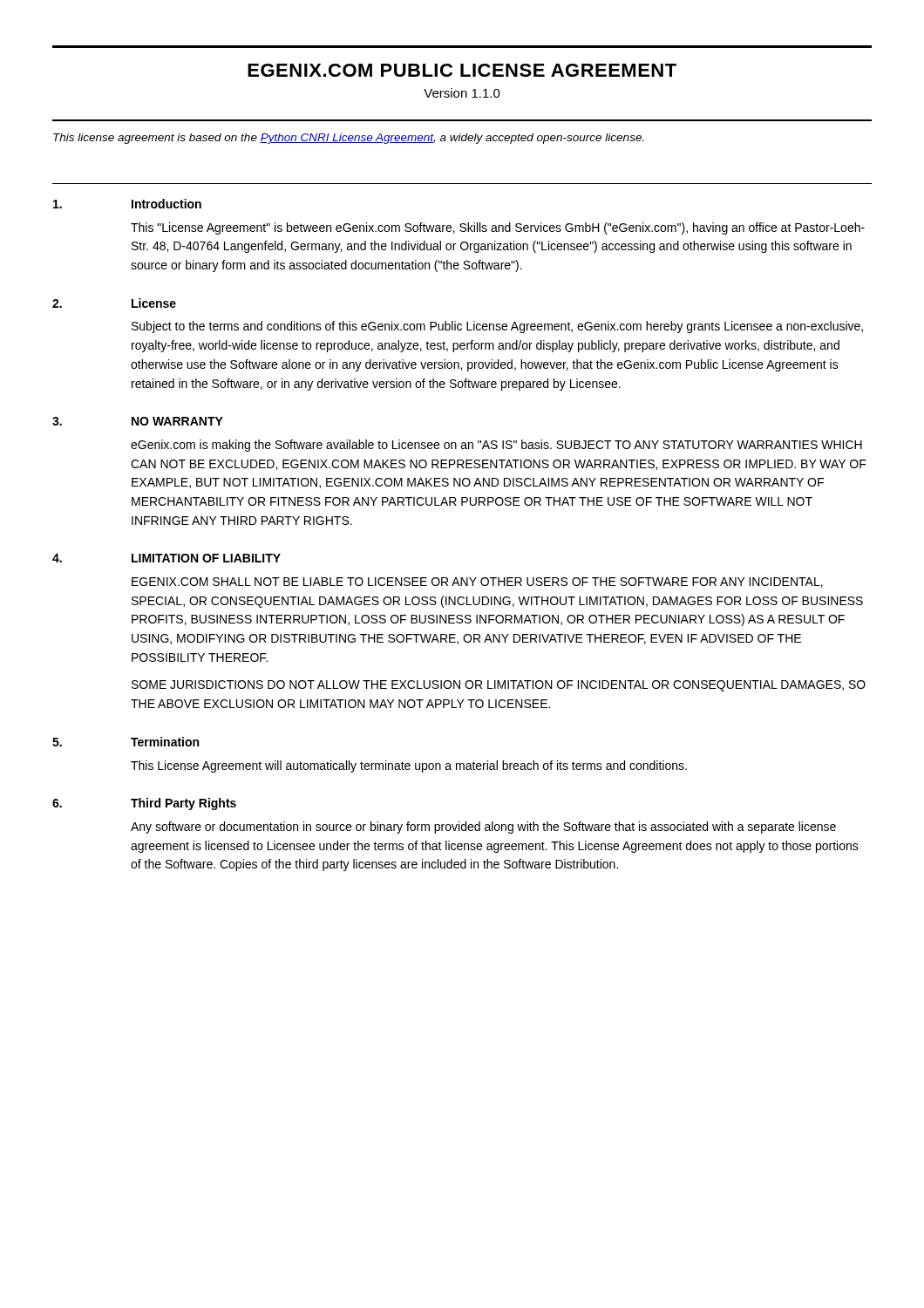Click where it says "LIMITATION OF LIABILITY"
The height and width of the screenshot is (1308, 924).
[x=206, y=558]
